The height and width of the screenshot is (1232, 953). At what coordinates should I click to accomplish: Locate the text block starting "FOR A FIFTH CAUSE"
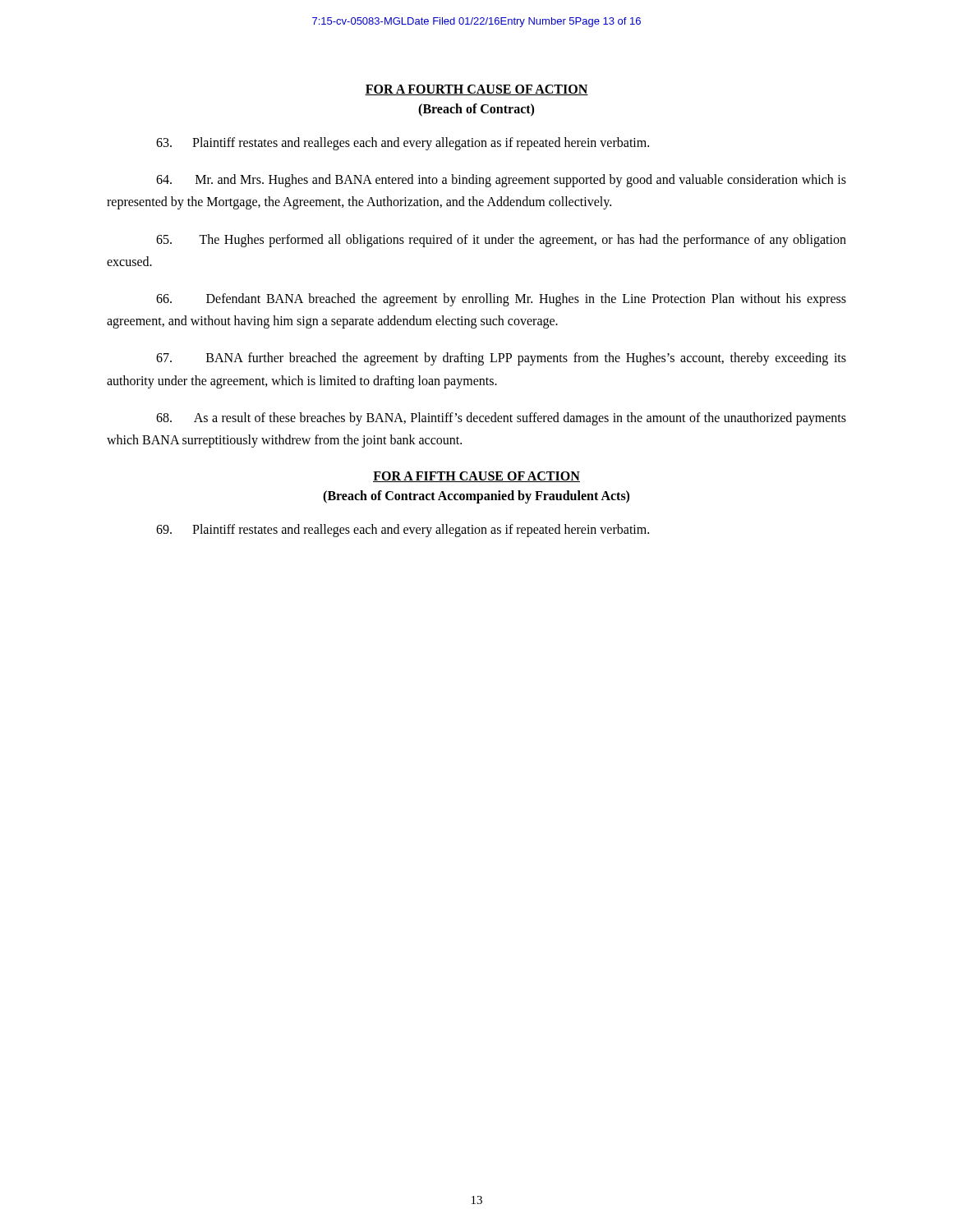pos(476,476)
